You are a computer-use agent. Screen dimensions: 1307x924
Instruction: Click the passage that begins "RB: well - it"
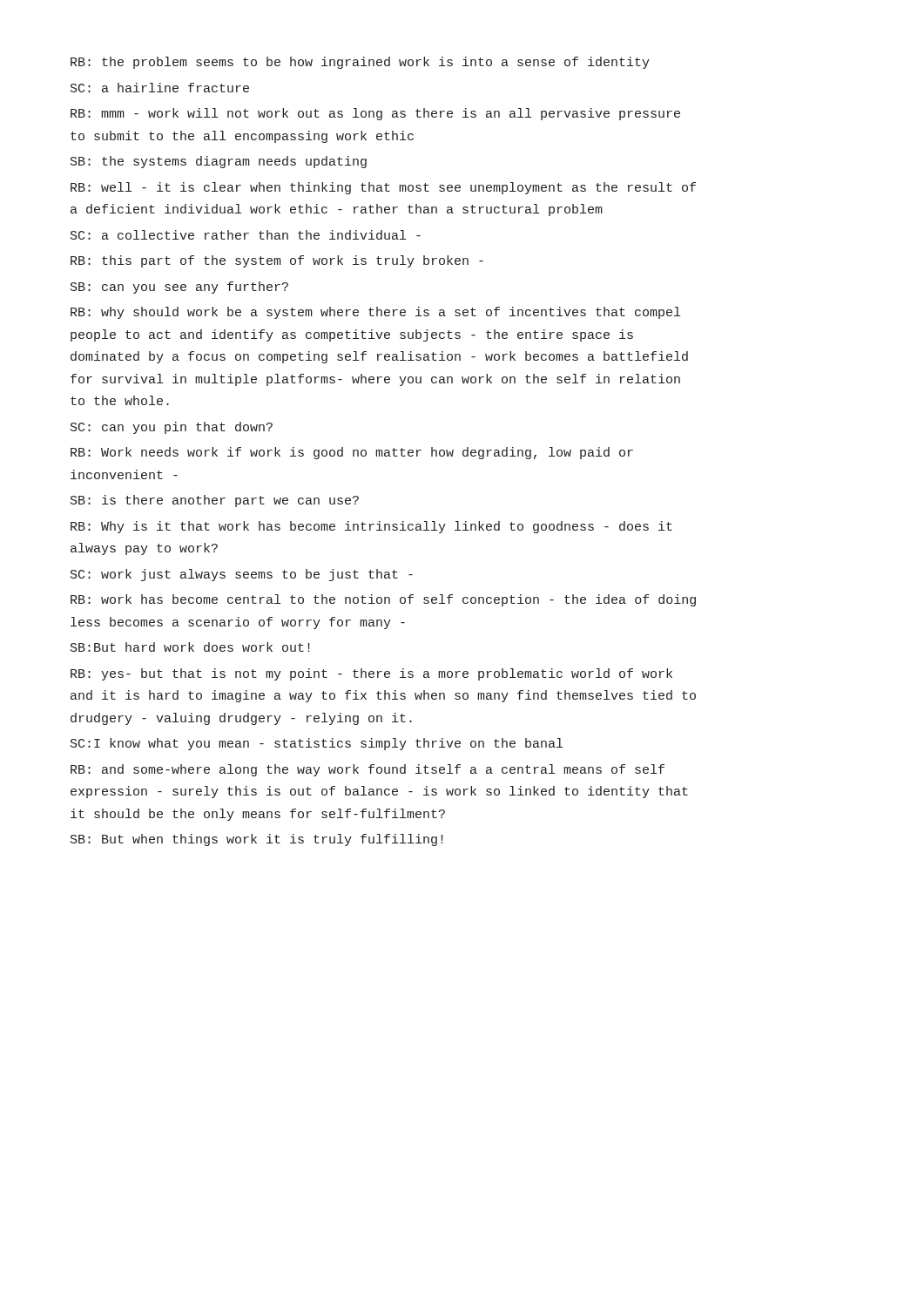[383, 199]
